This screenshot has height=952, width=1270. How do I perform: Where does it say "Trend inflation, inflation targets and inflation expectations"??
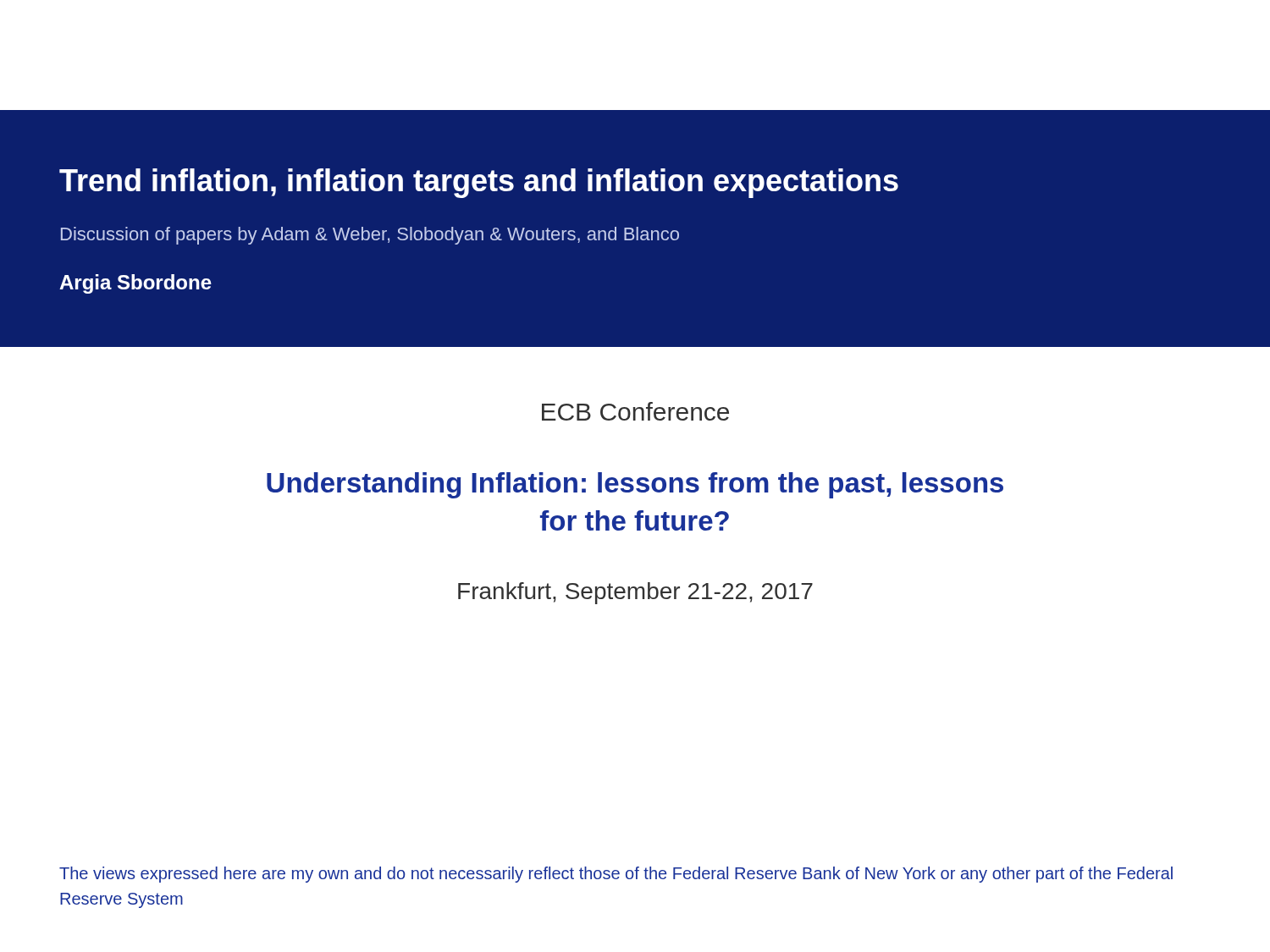(479, 181)
